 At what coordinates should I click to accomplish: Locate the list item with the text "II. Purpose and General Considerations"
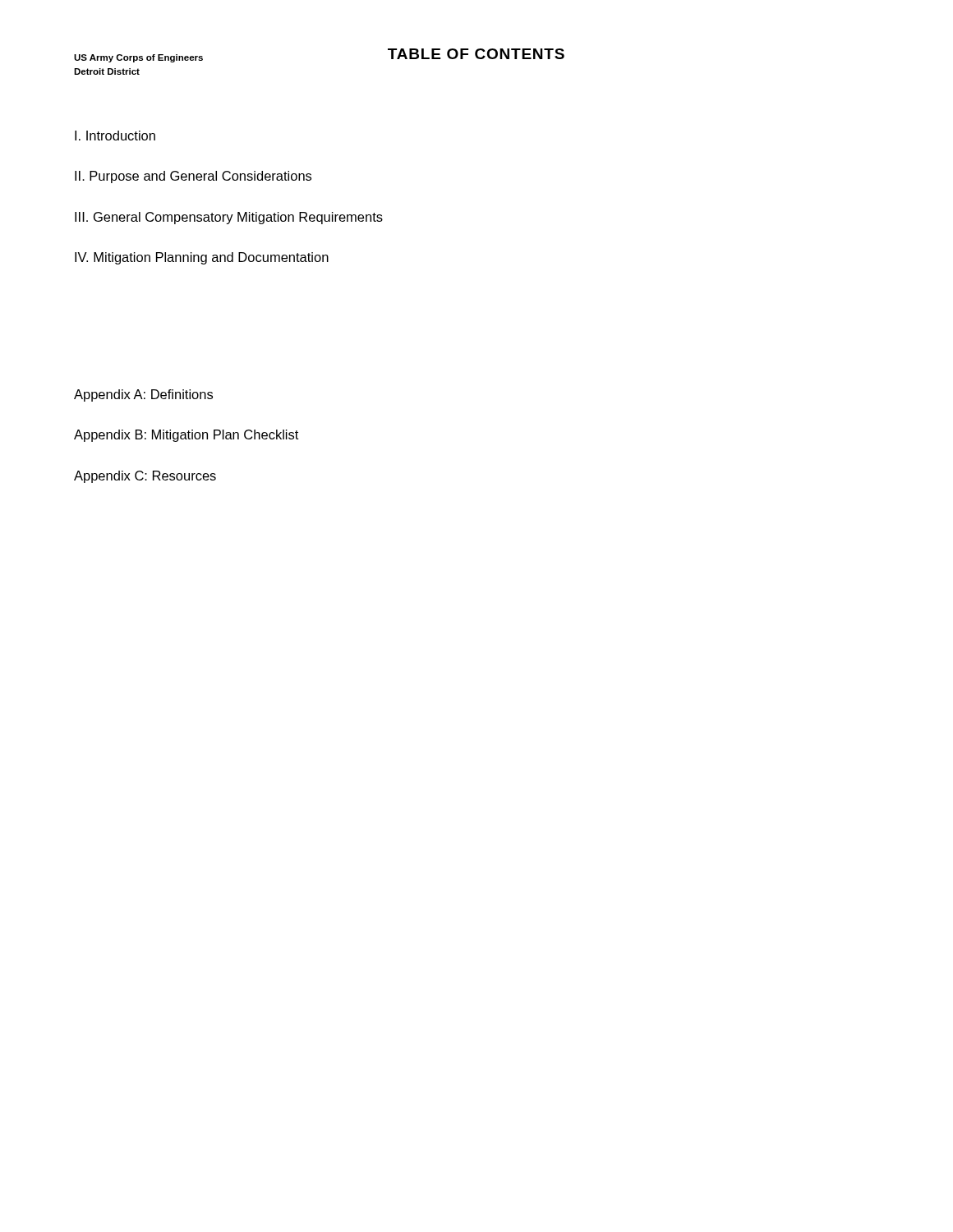pos(193,176)
